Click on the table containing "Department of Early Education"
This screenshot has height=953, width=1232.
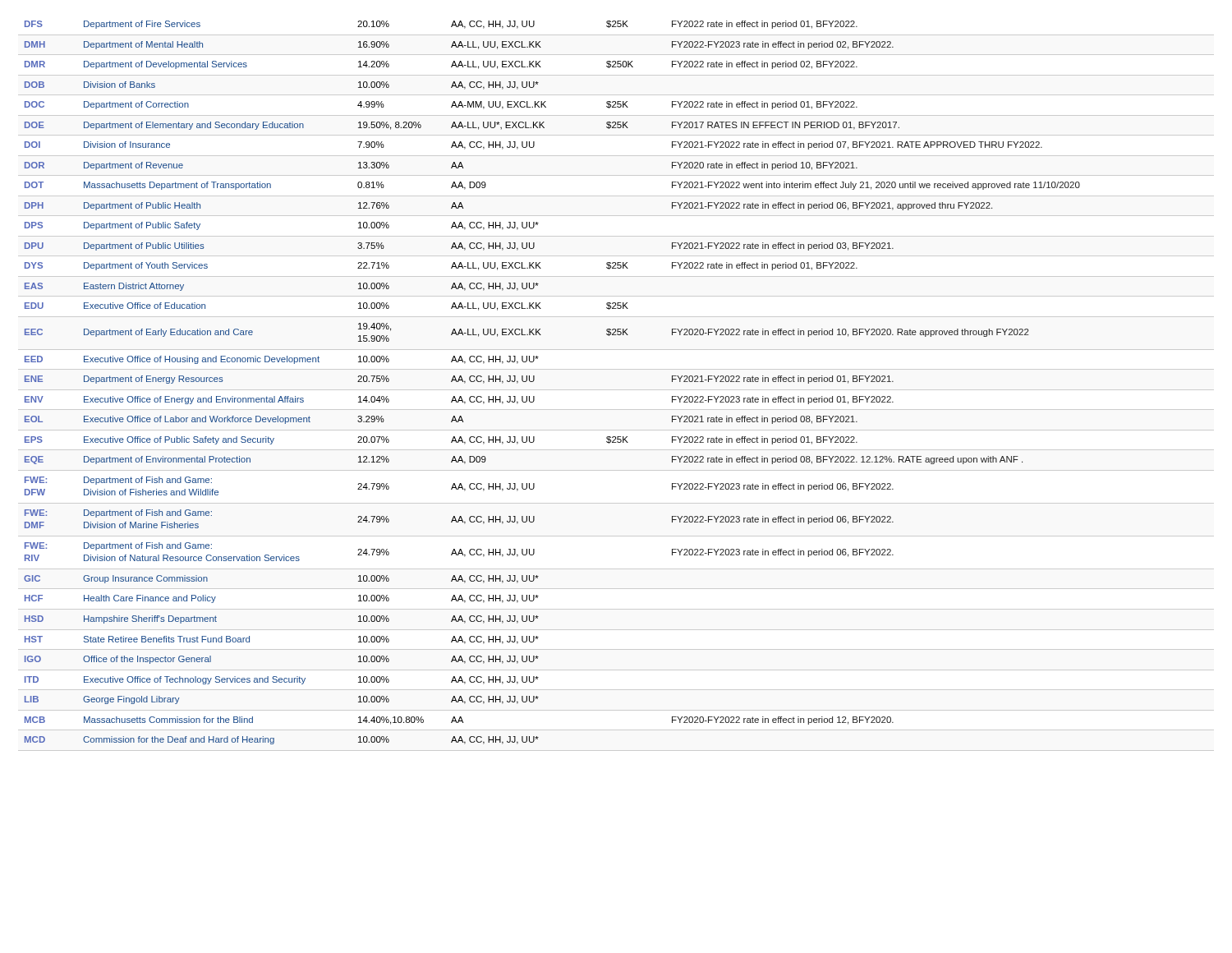click(x=616, y=383)
